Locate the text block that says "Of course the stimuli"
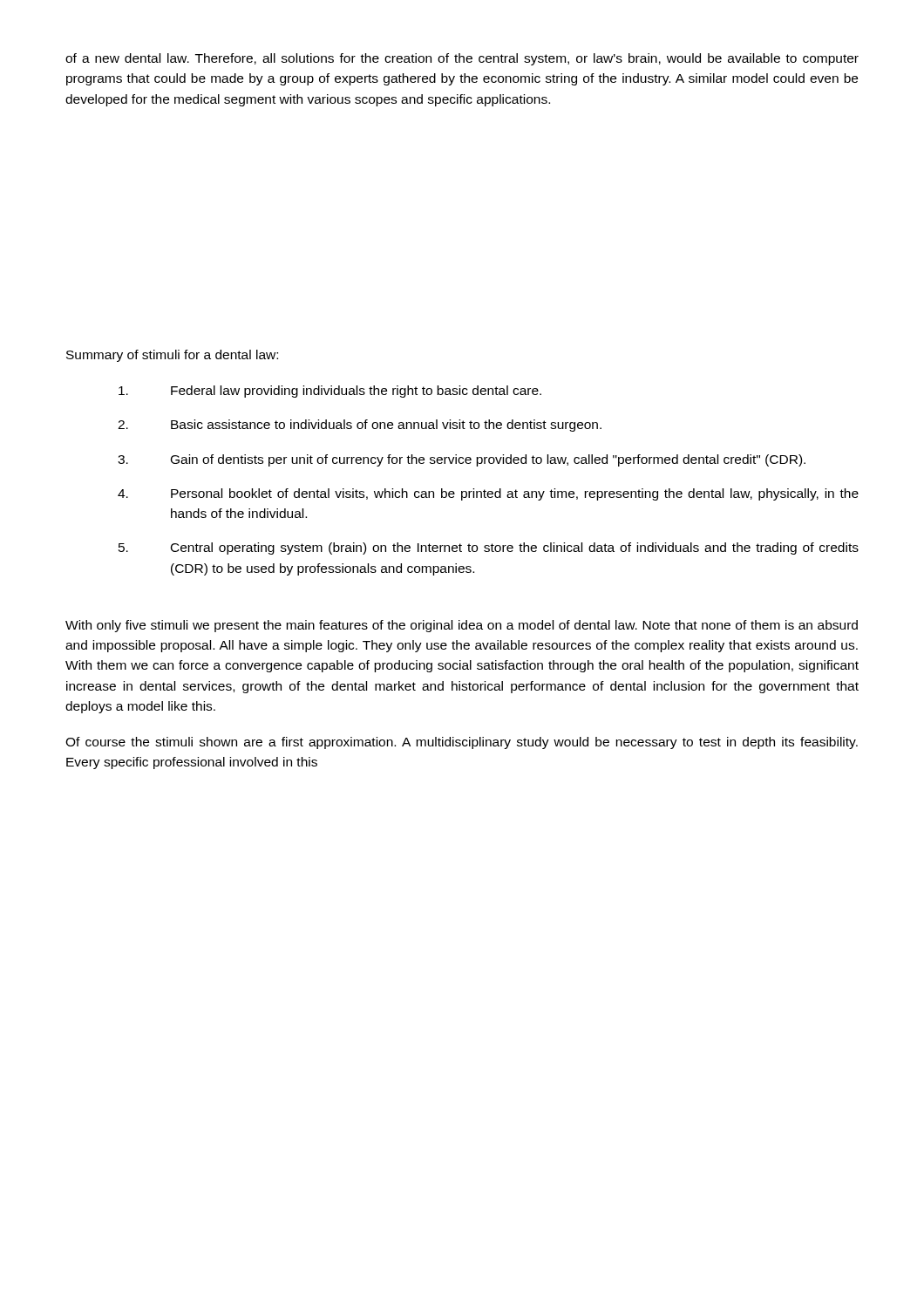The width and height of the screenshot is (924, 1308). click(x=462, y=752)
